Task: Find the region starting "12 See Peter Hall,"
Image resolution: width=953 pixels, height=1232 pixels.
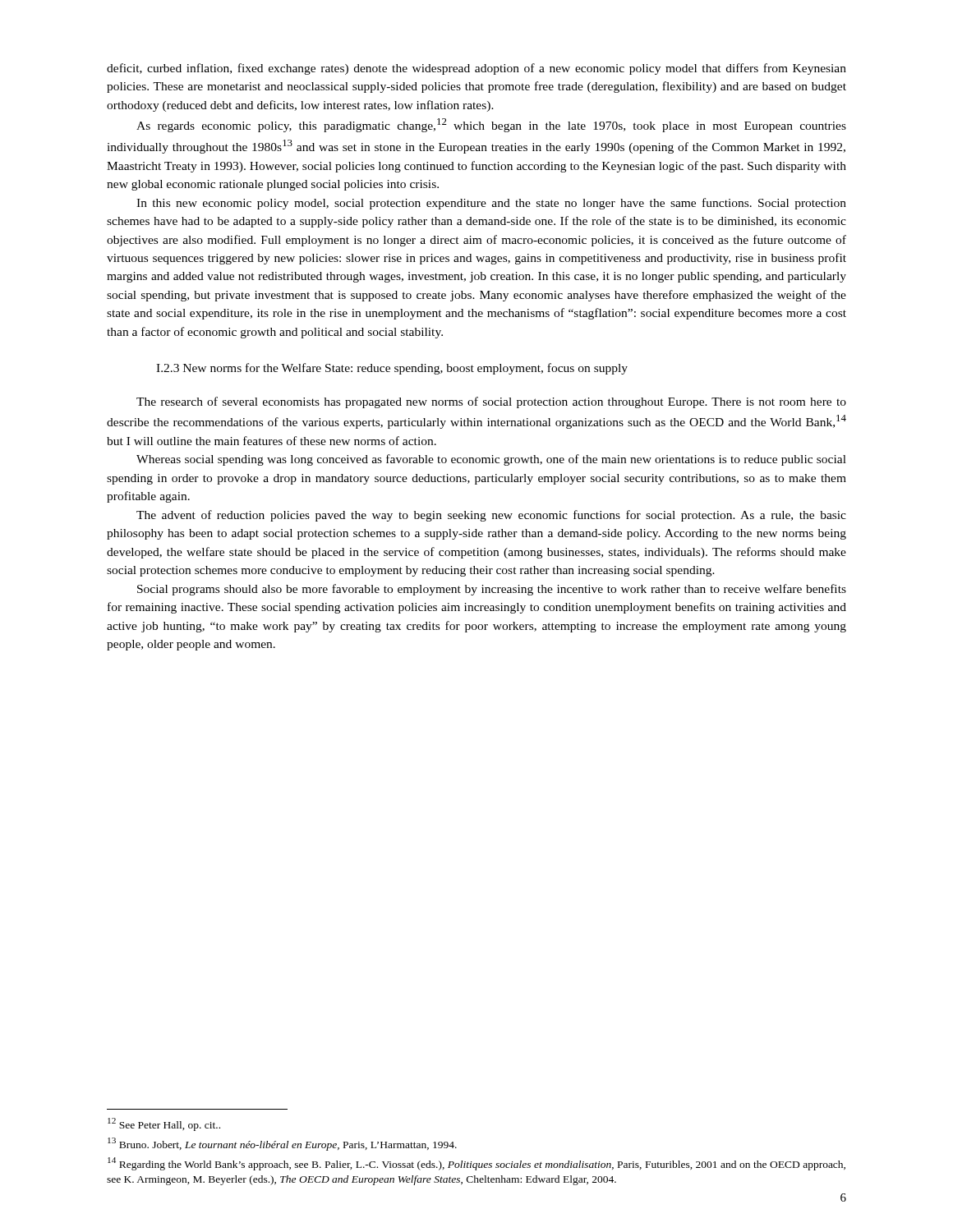Action: point(164,1123)
